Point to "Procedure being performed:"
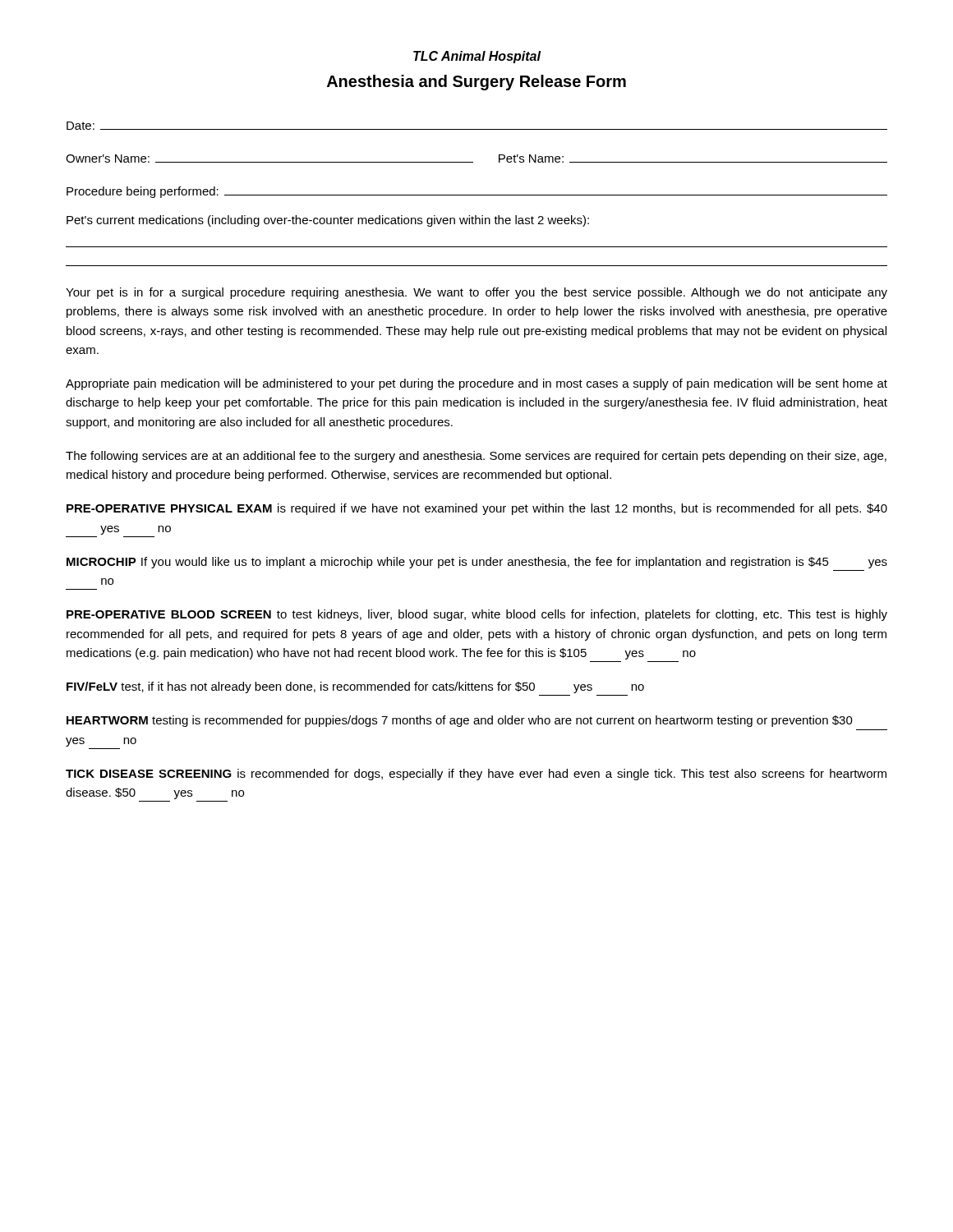 [476, 189]
